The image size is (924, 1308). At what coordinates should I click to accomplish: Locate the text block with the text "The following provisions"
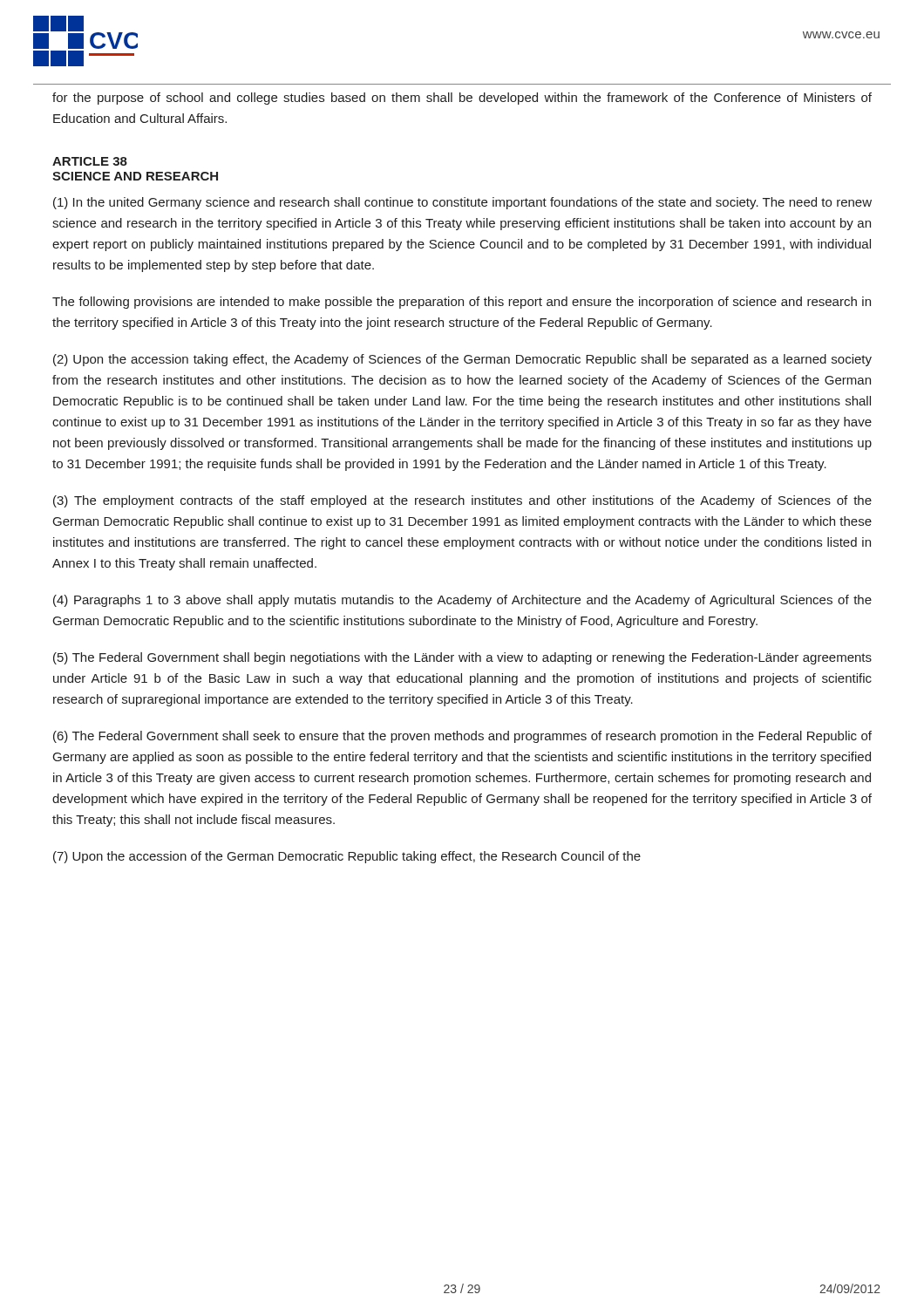pyautogui.click(x=462, y=312)
